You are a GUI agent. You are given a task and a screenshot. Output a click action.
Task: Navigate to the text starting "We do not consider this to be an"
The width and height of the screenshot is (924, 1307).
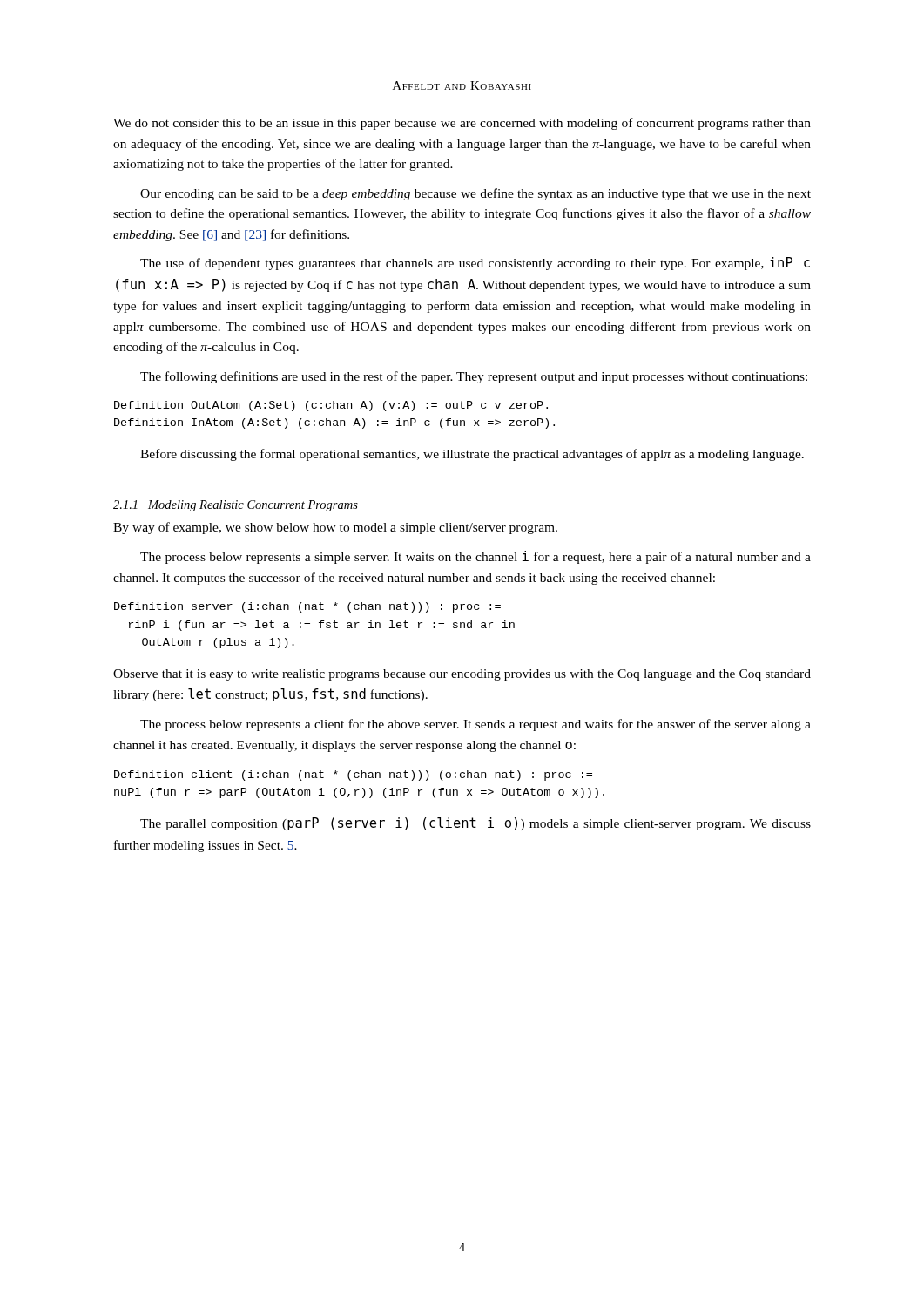462,143
